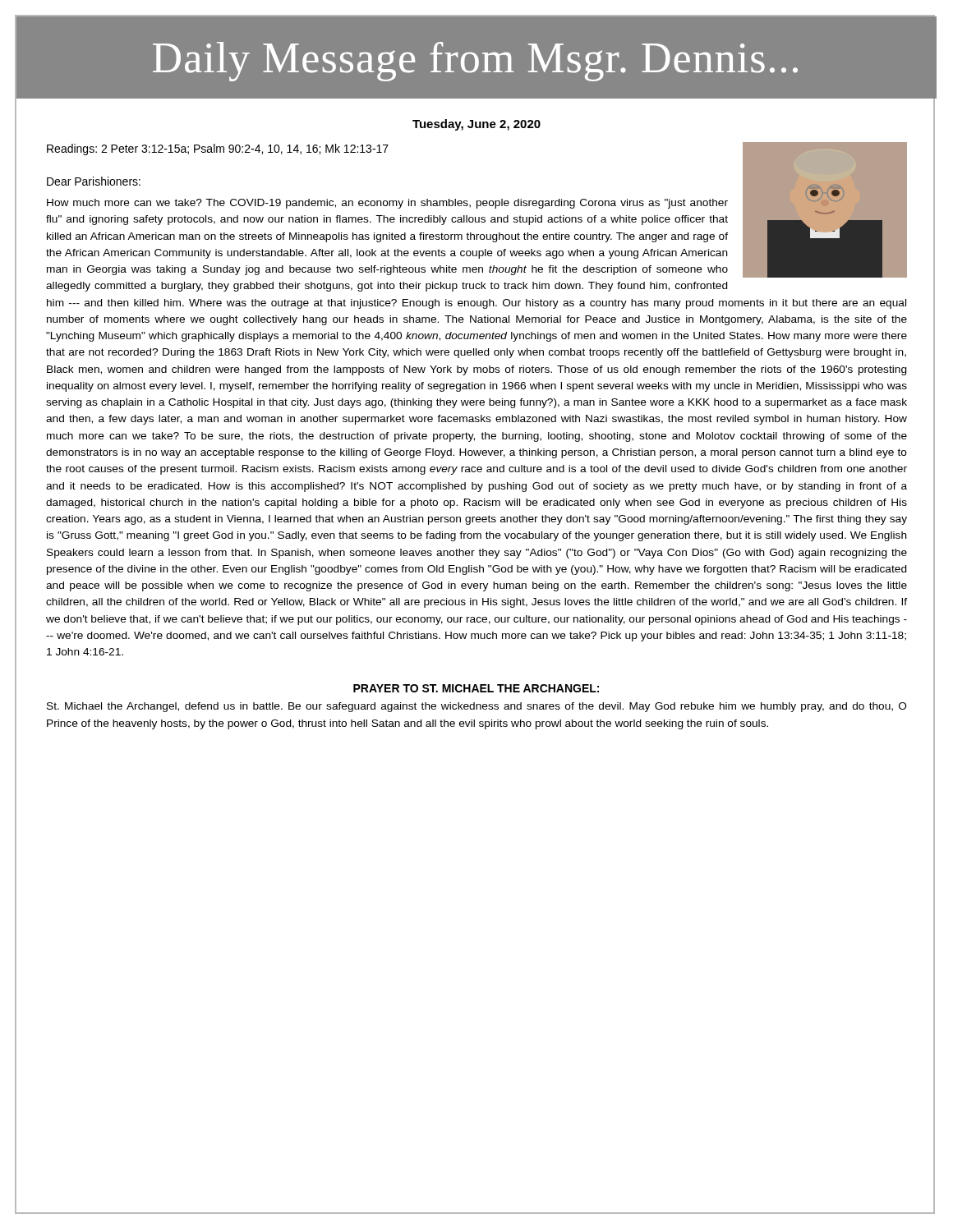Locate the block starting "PRAYER TO ST. MICHAEL THE ARCHANGEL:"

point(476,689)
